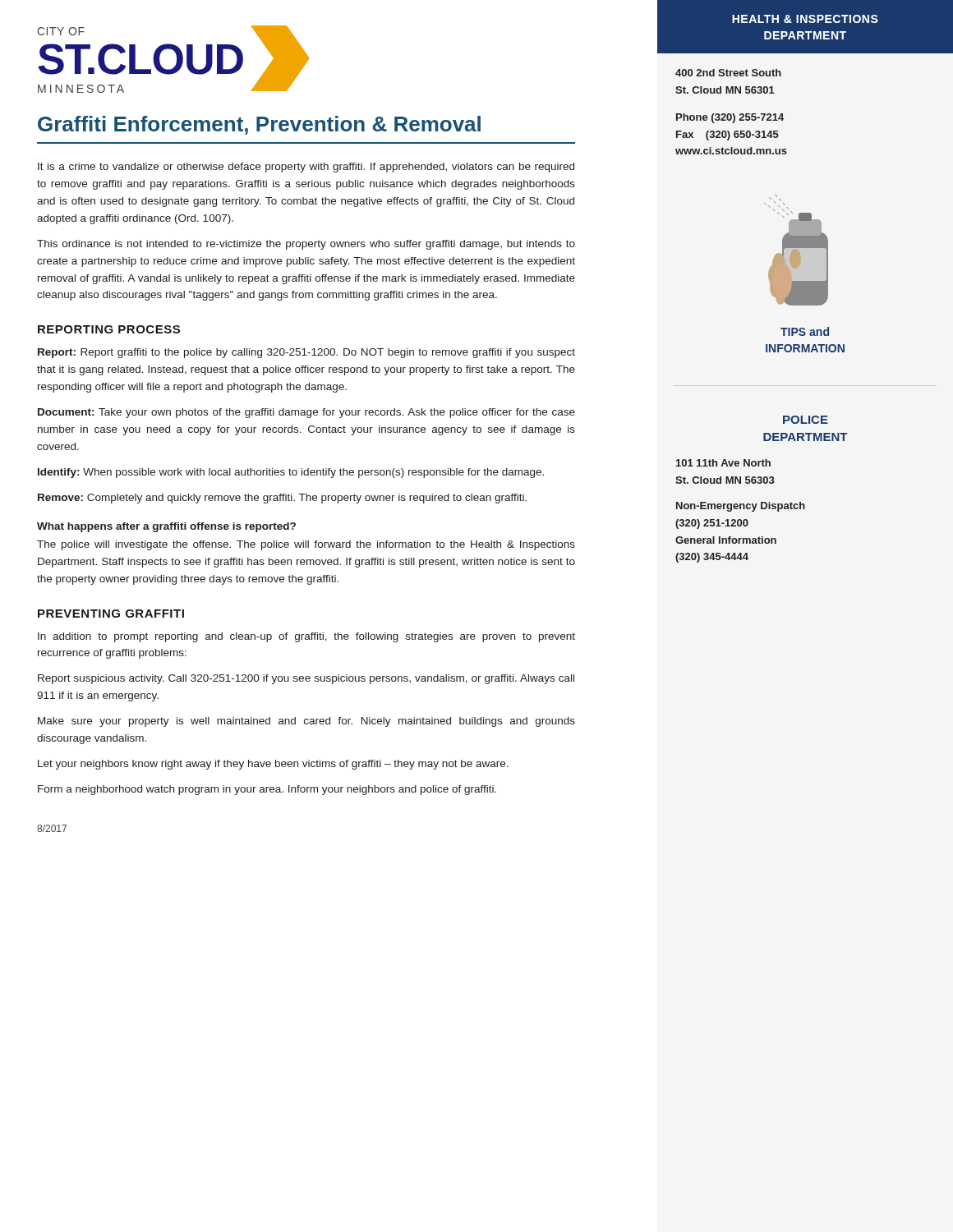The width and height of the screenshot is (953, 1232).
Task: Select the element starting "What happens after a graffiti"
Action: point(167,526)
